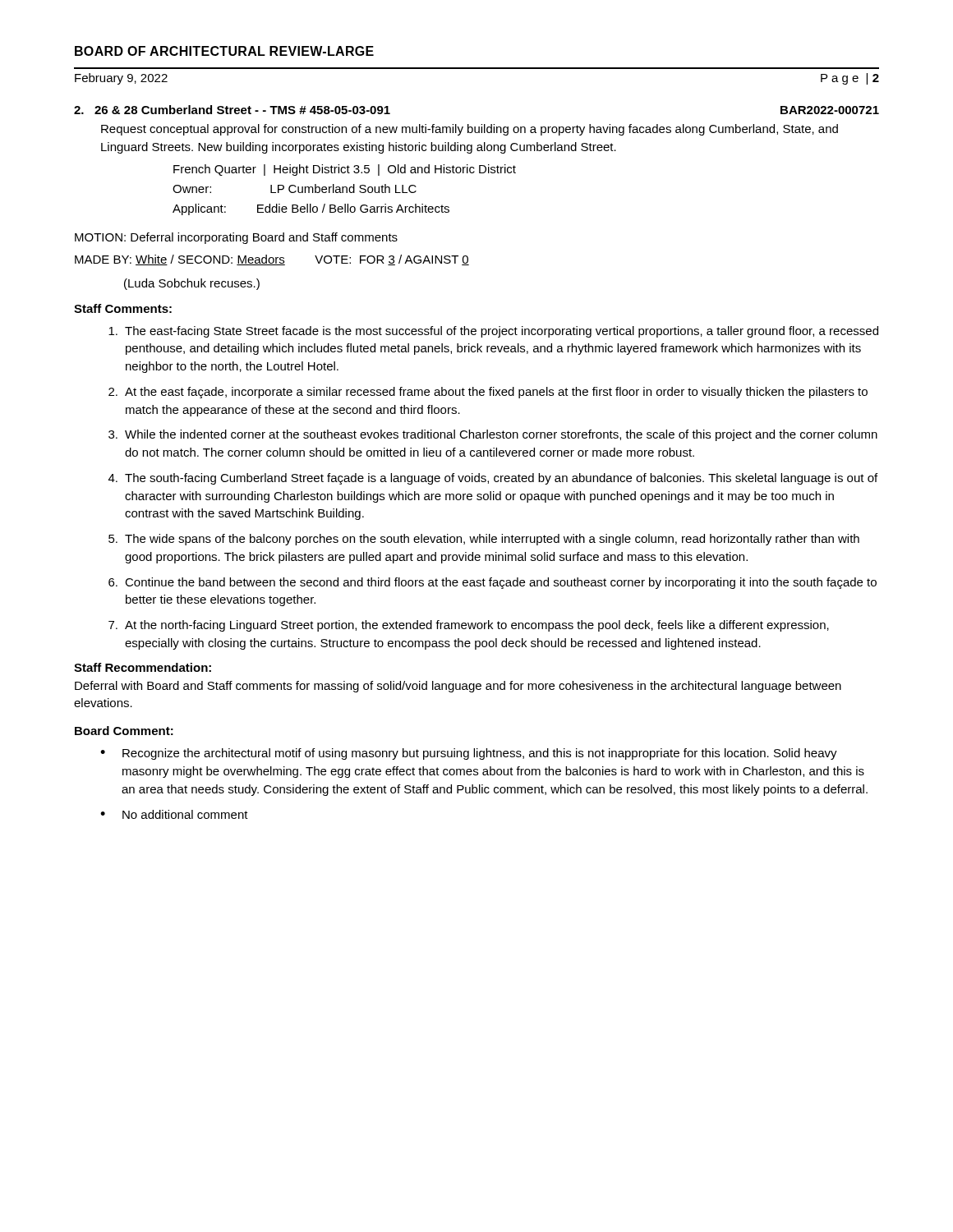This screenshot has width=953, height=1232.
Task: Find the list item containing "3. While the indented corner at the southeast"
Action: tap(490, 444)
